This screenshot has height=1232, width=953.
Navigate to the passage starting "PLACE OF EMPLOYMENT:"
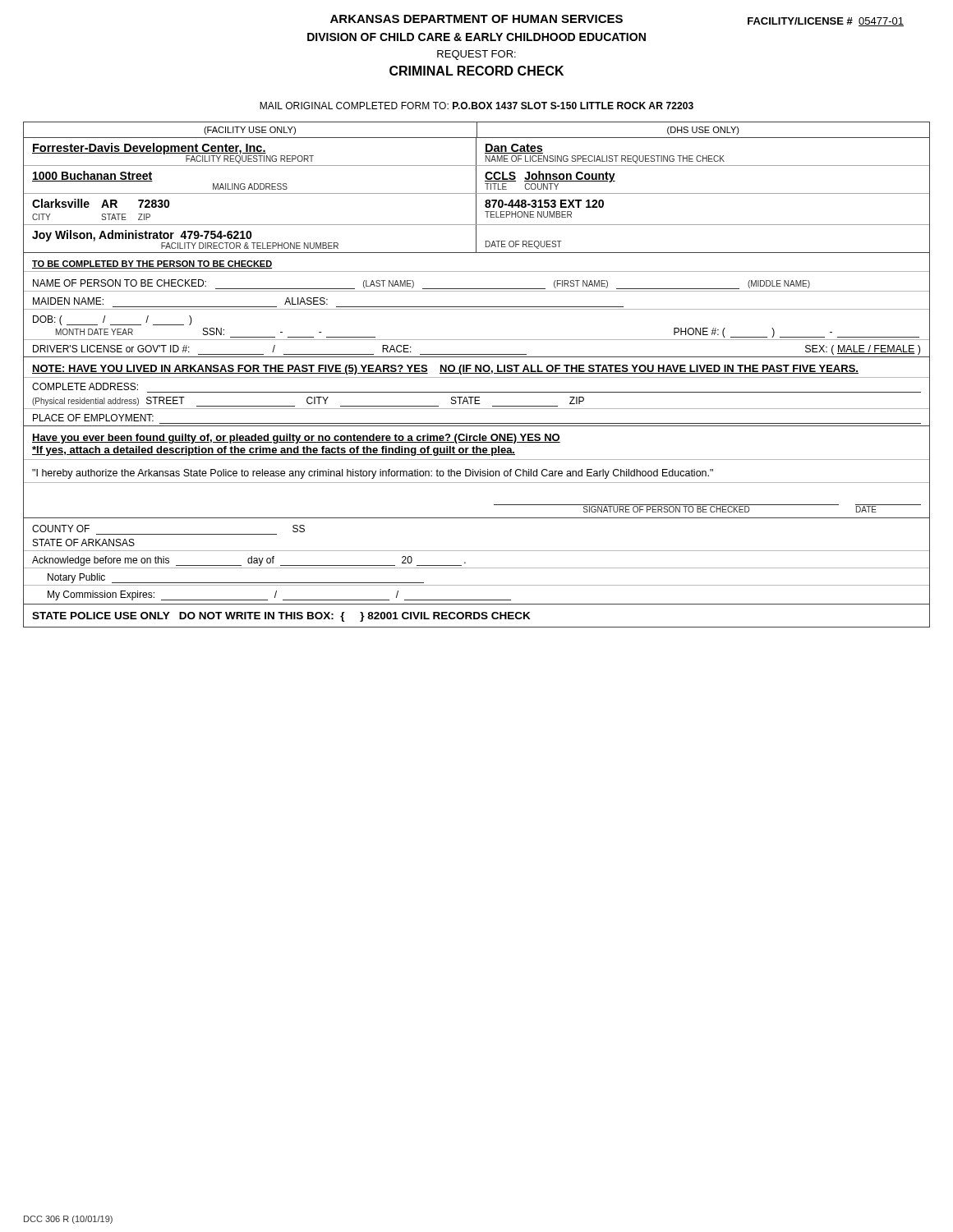click(x=476, y=418)
